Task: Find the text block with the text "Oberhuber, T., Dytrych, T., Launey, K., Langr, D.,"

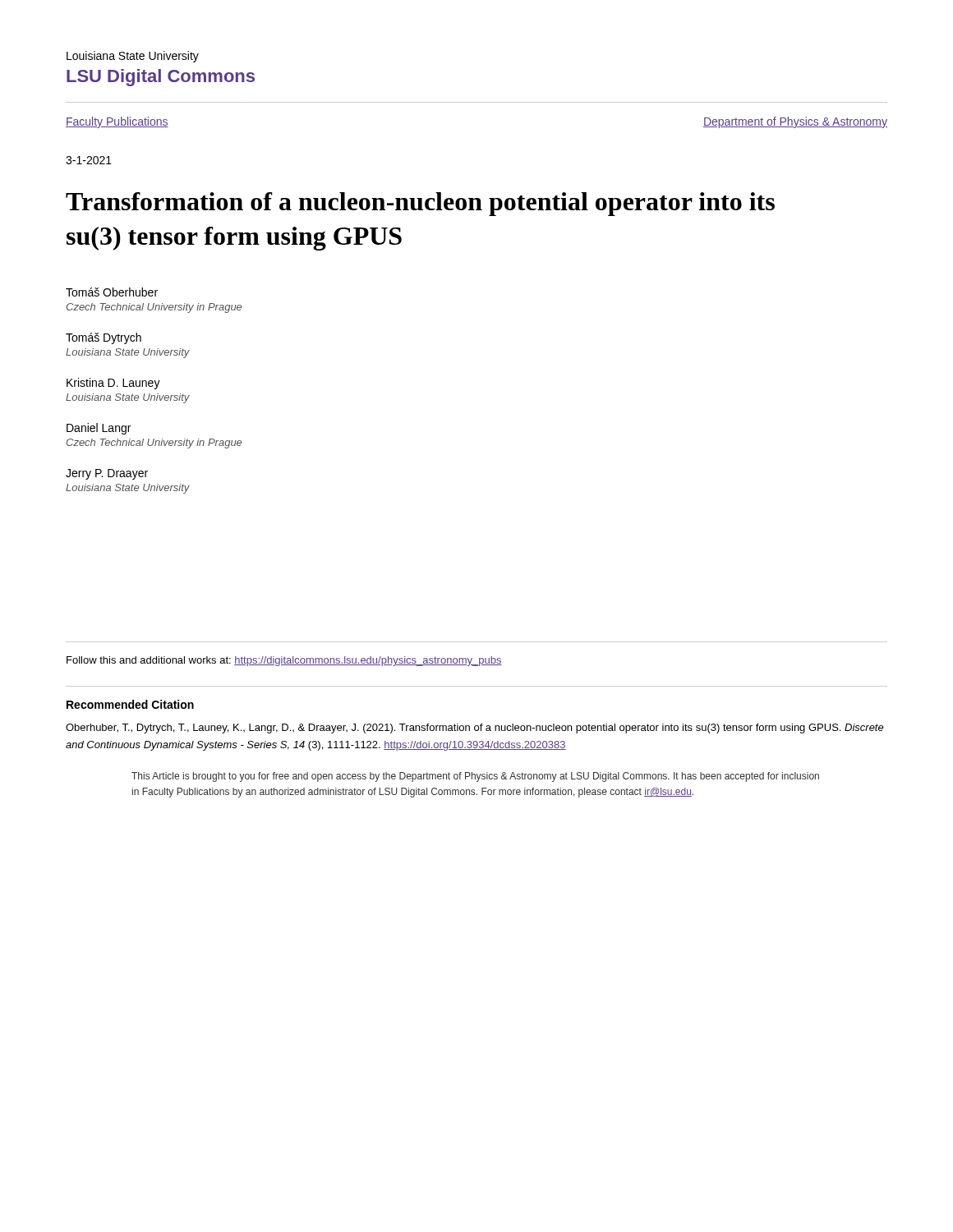Action: pos(475,736)
